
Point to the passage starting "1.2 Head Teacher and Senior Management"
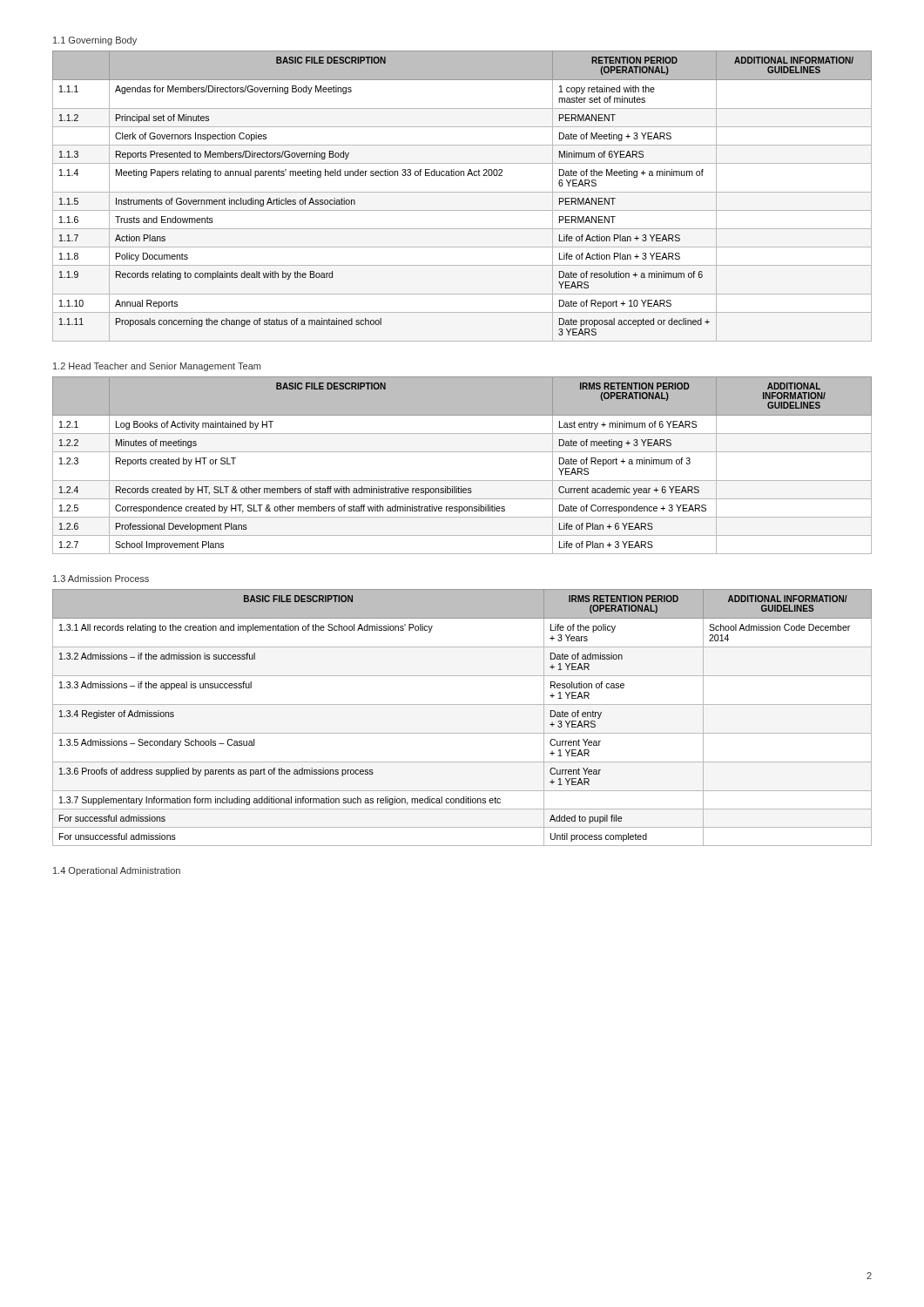(x=157, y=366)
